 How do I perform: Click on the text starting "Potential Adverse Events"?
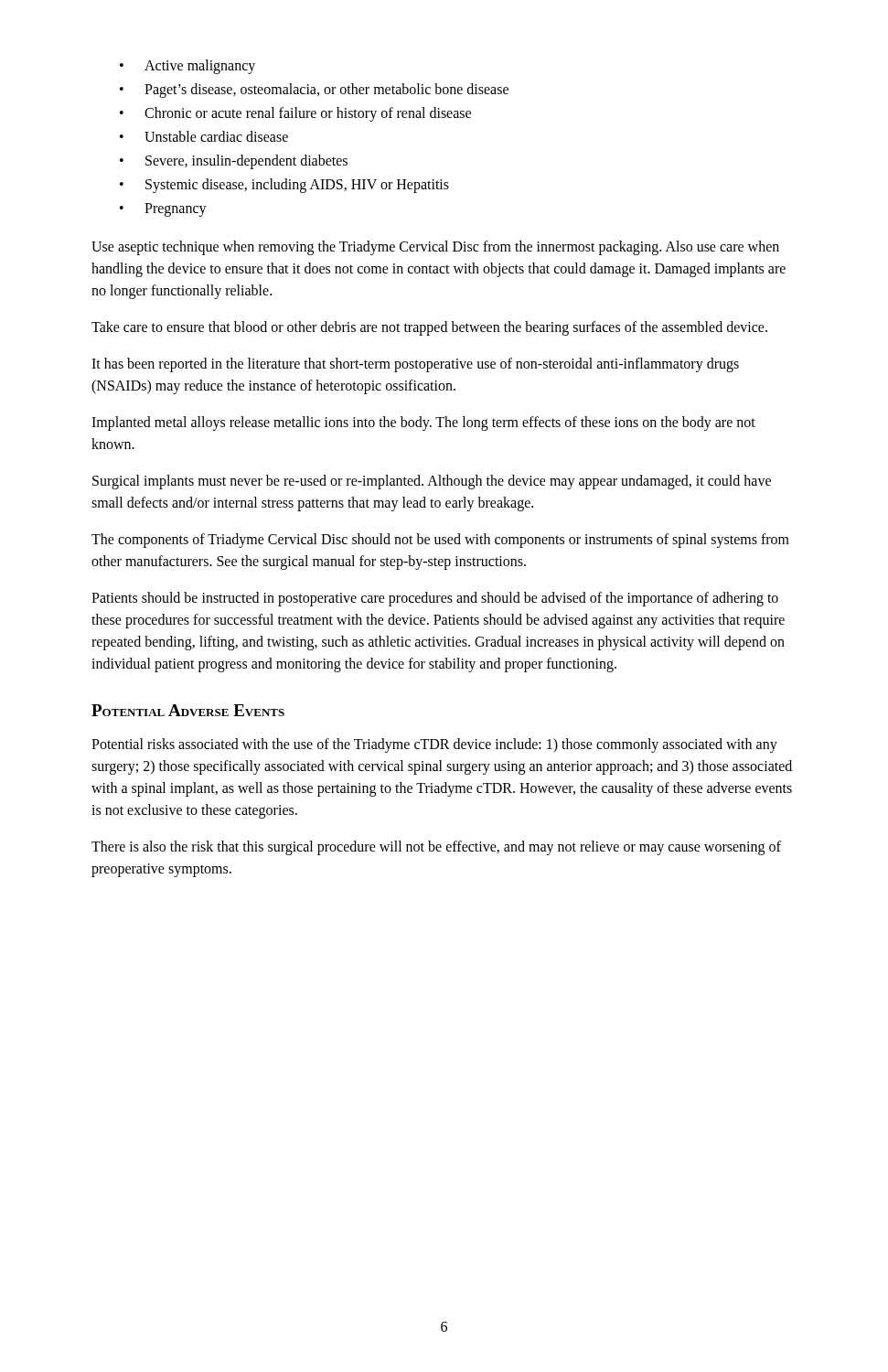pyautogui.click(x=188, y=710)
